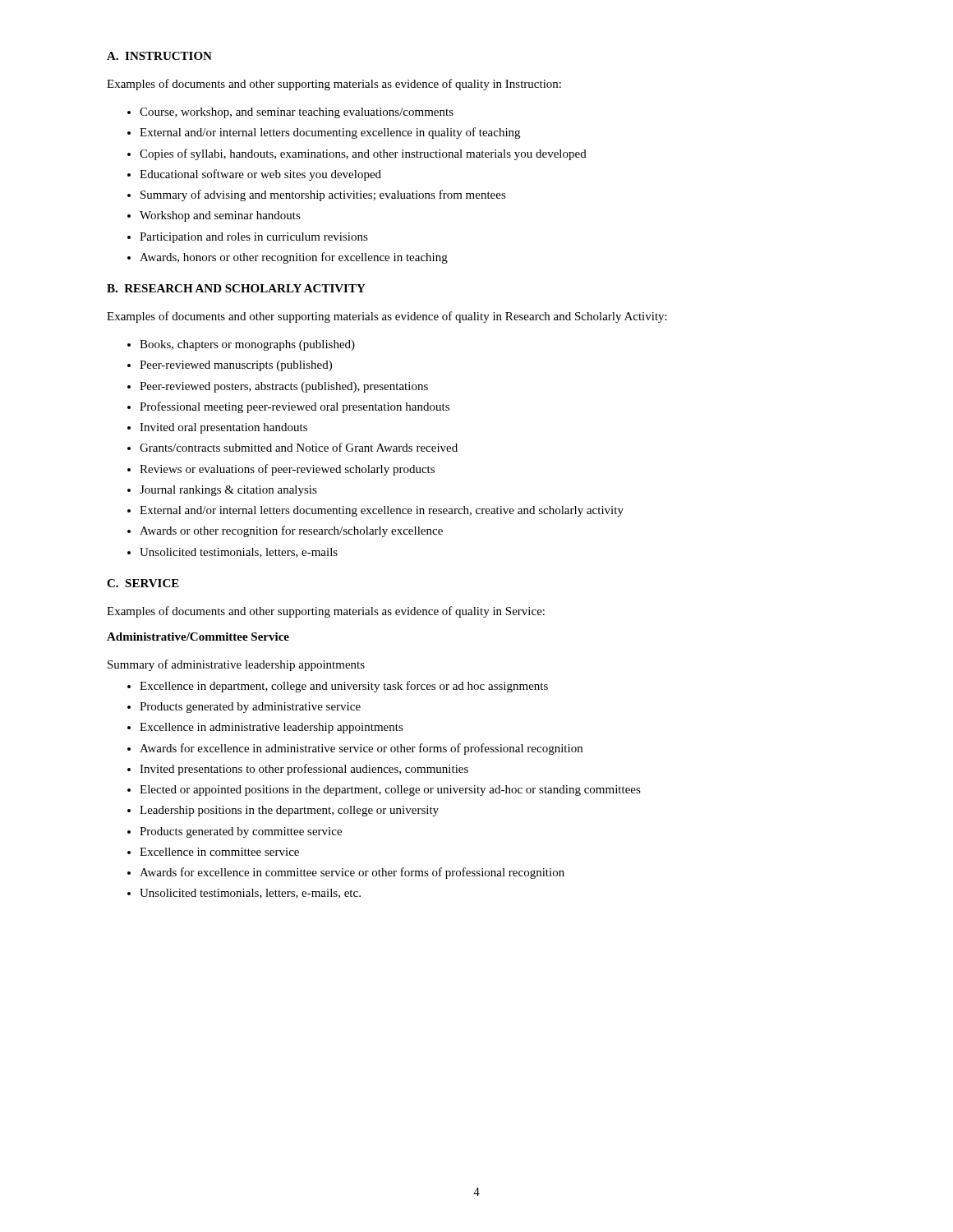
Task: Click on the passage starting "Products generated by committee"
Action: tap(241, 832)
